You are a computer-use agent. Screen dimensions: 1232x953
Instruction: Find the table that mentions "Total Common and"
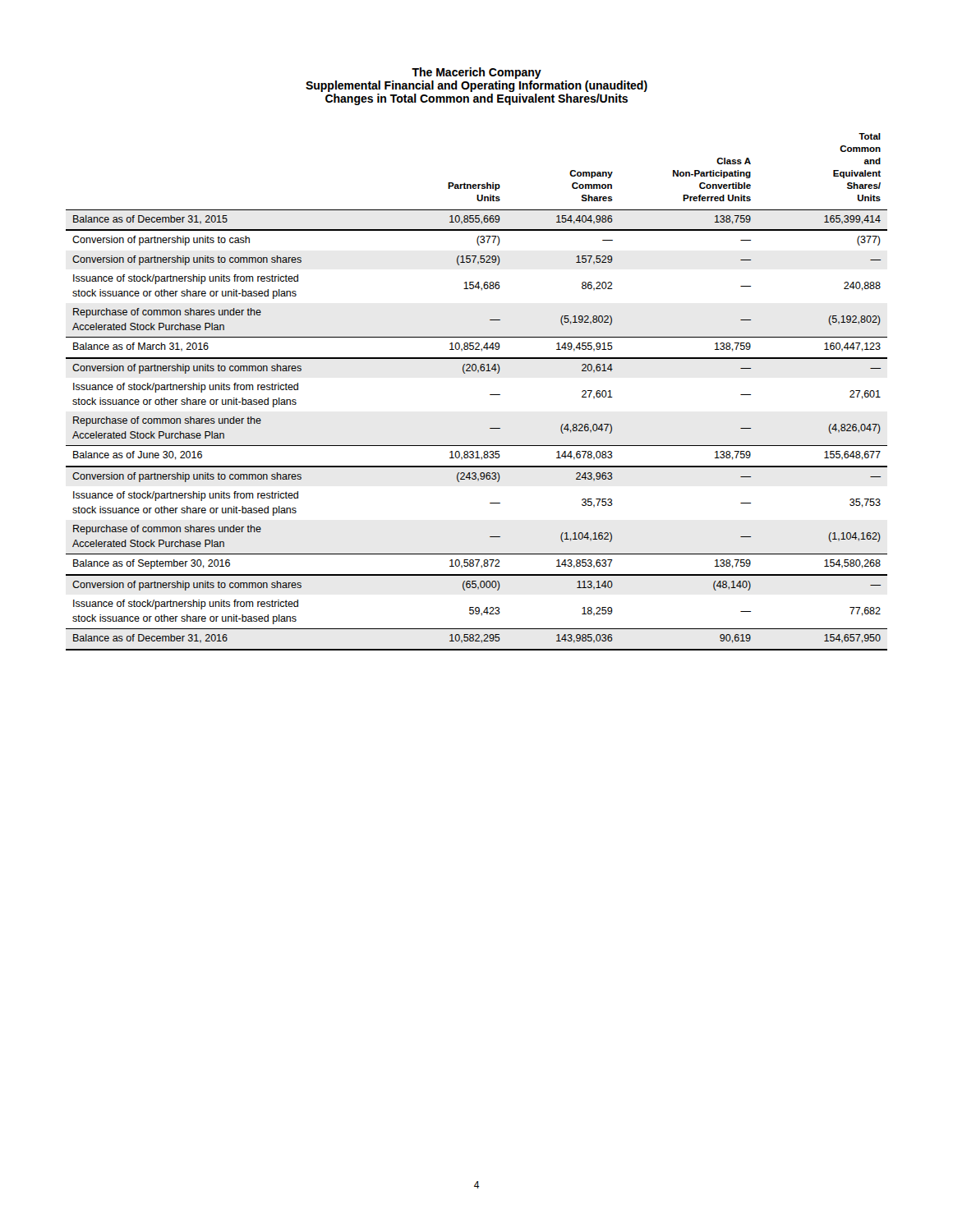[476, 389]
